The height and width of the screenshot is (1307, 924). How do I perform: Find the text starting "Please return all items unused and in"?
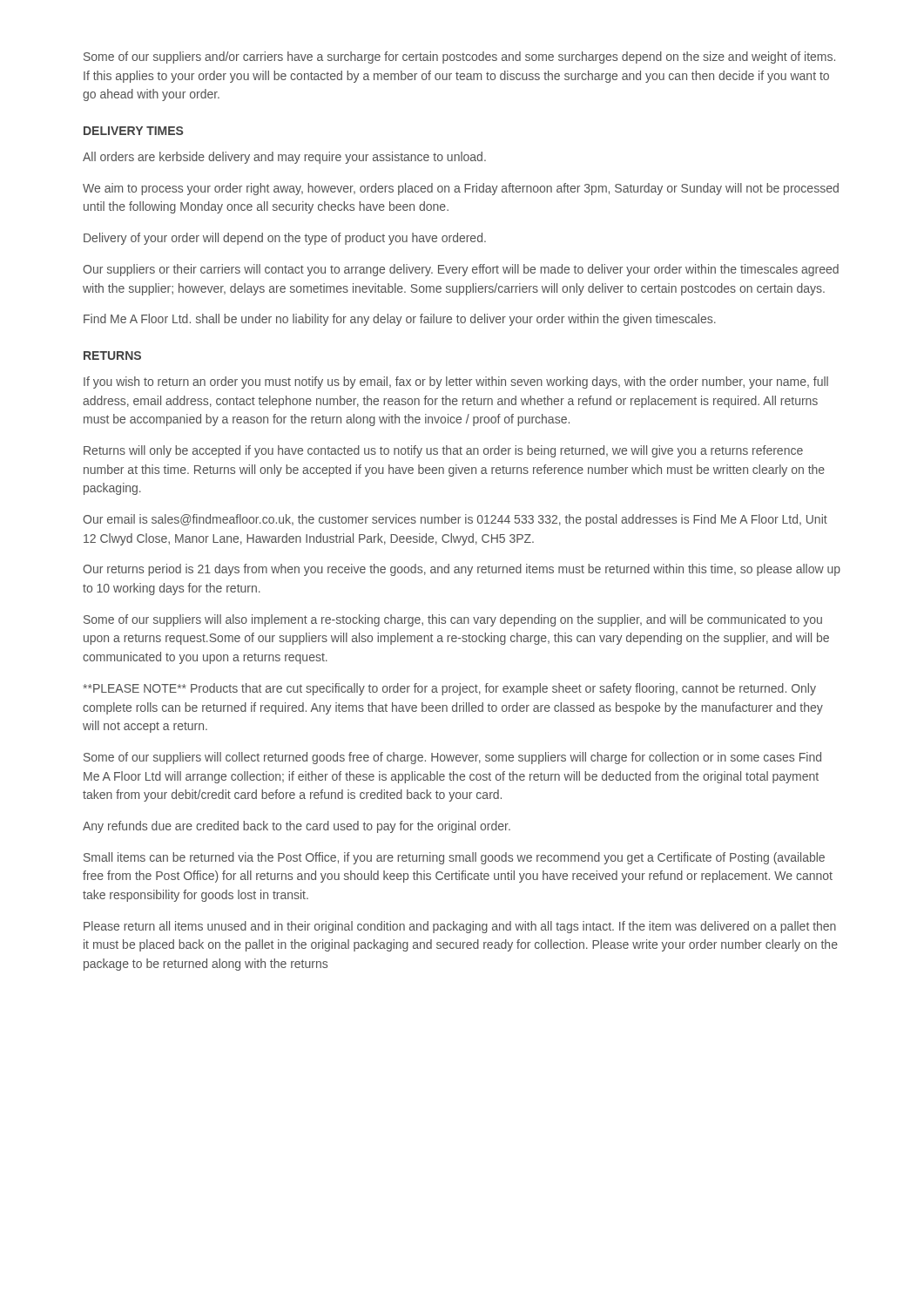[x=460, y=945]
